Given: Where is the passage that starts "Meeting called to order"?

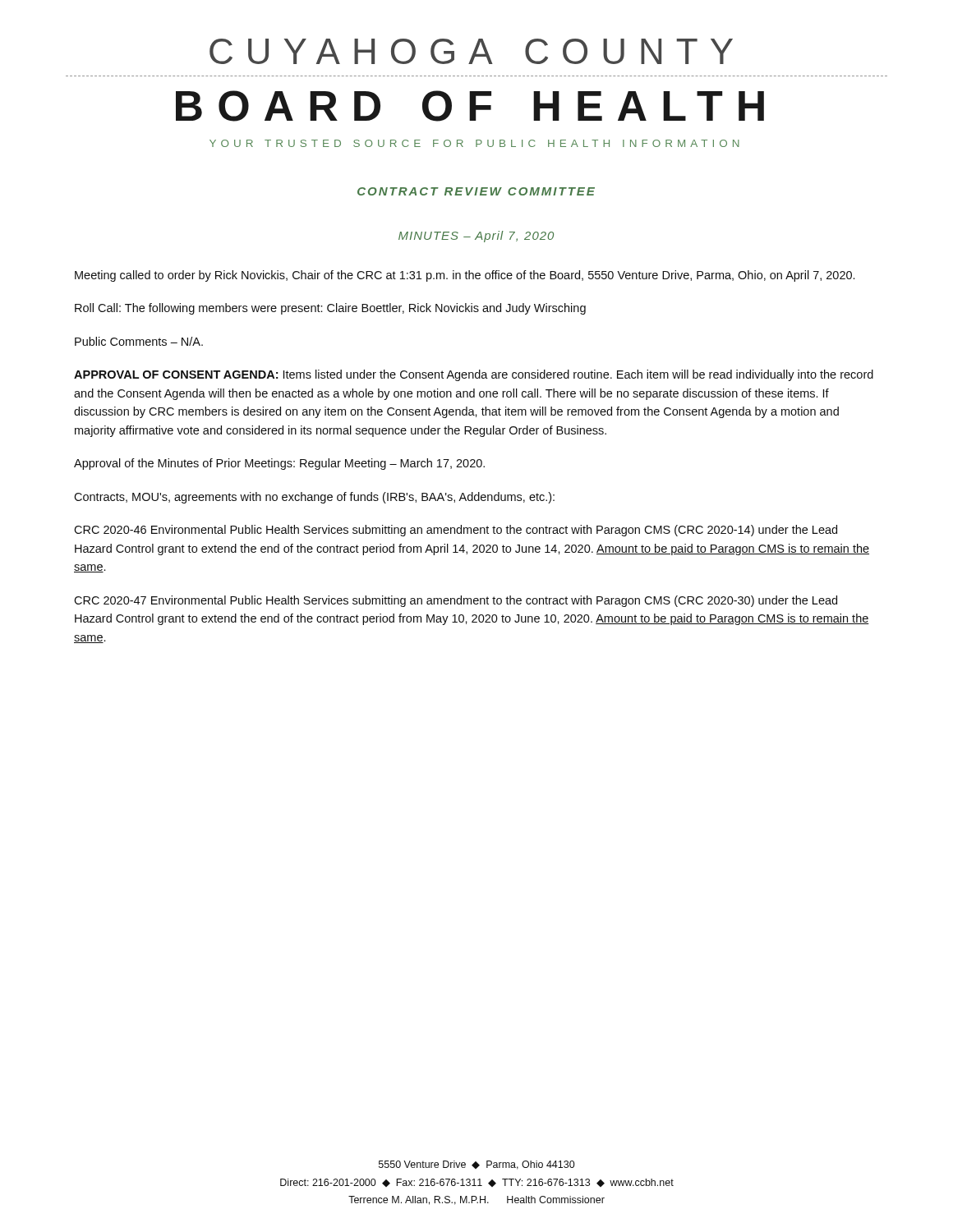Looking at the screenshot, I should pos(476,275).
